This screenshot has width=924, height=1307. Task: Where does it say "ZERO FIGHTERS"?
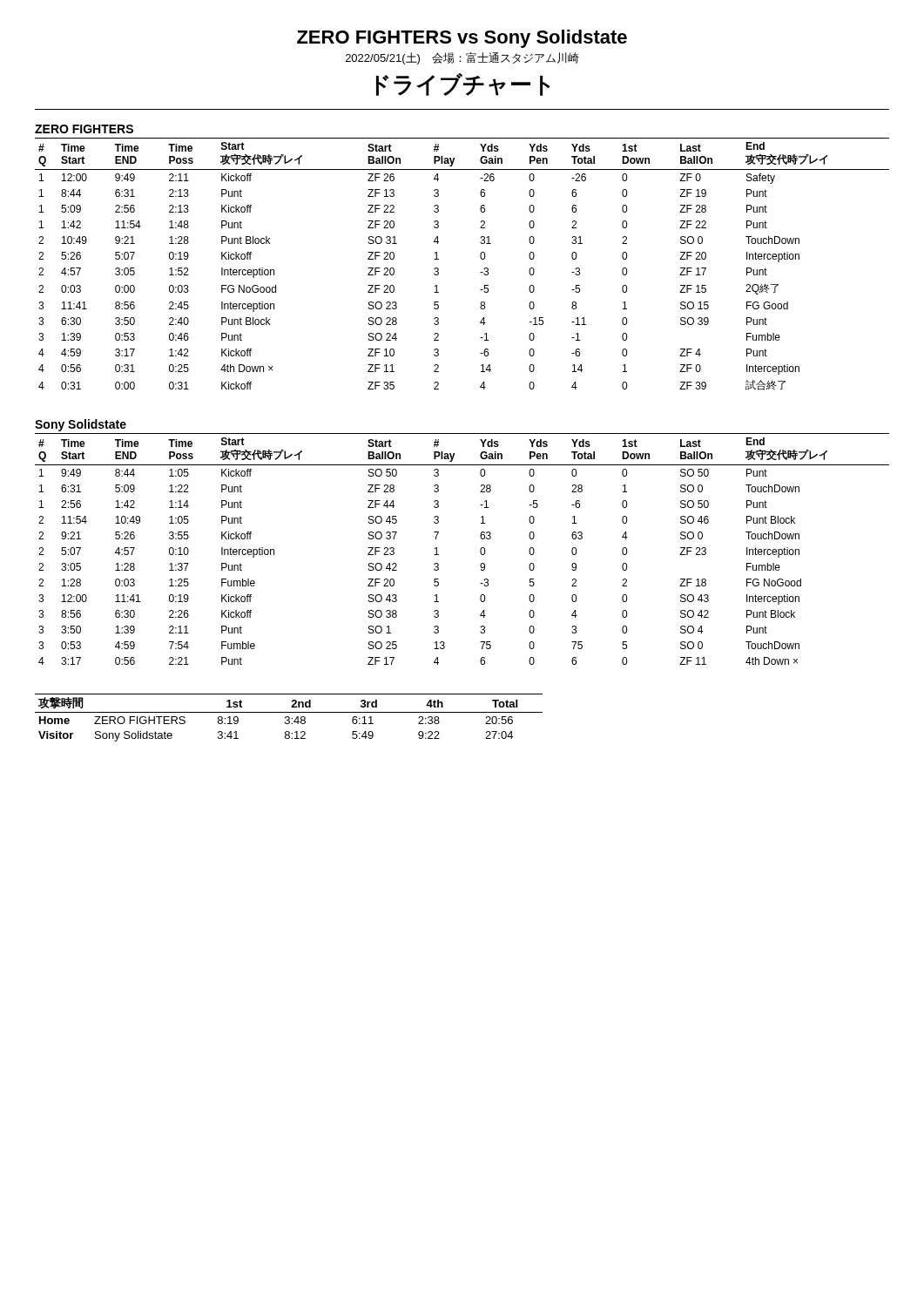(84, 129)
